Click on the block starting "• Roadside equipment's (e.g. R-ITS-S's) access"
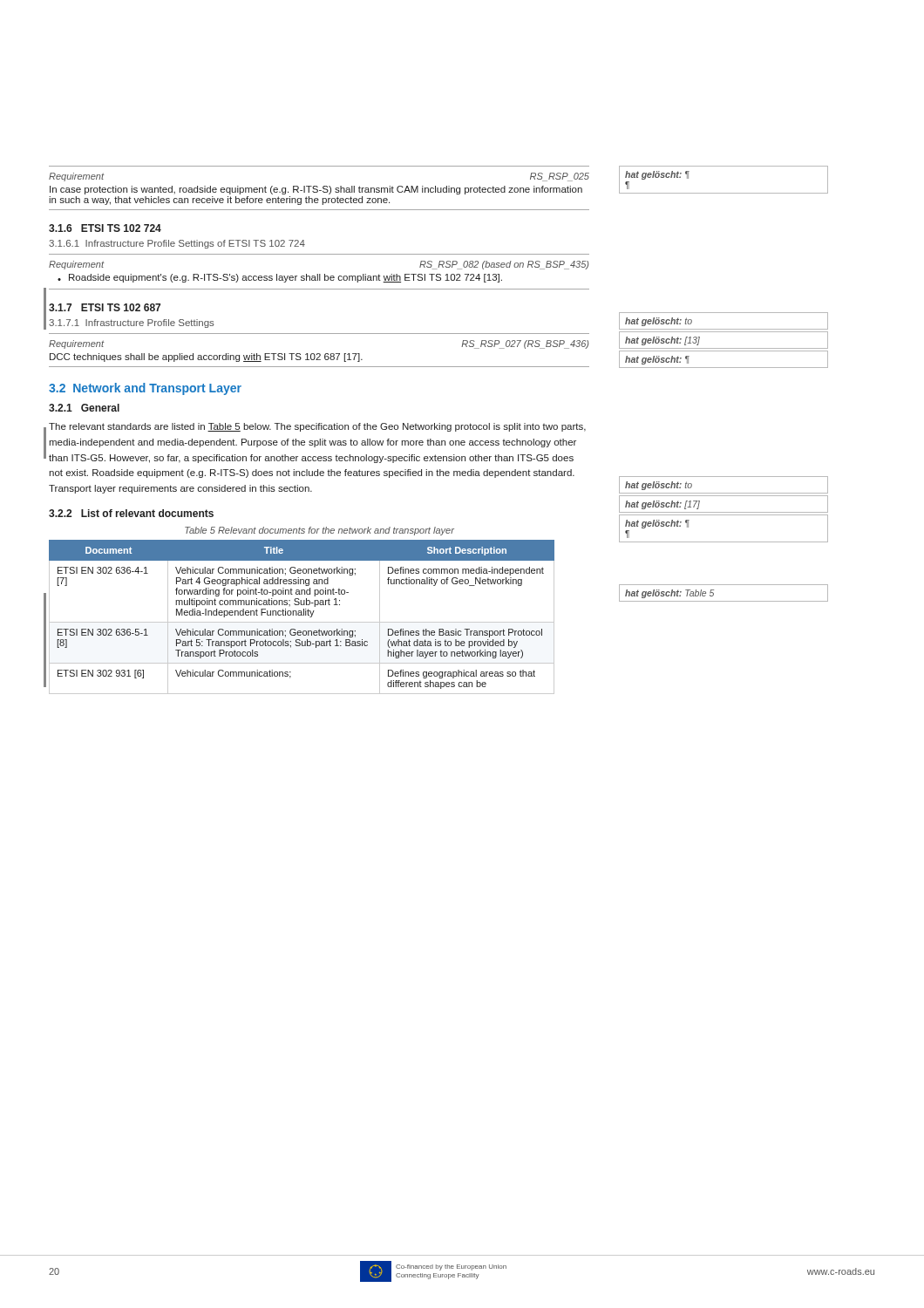 [280, 278]
